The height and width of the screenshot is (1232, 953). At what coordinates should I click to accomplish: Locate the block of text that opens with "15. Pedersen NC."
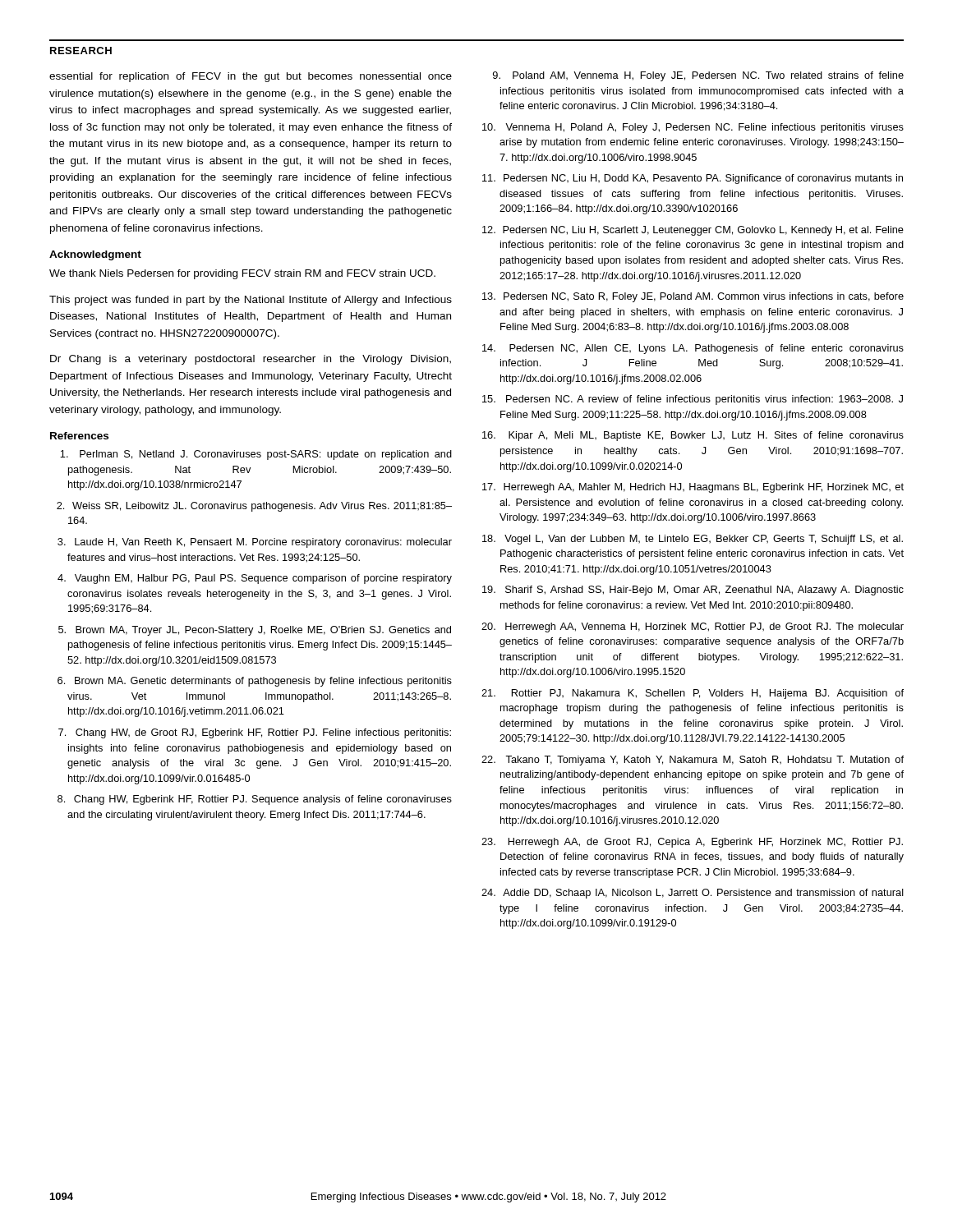pyautogui.click(x=693, y=407)
